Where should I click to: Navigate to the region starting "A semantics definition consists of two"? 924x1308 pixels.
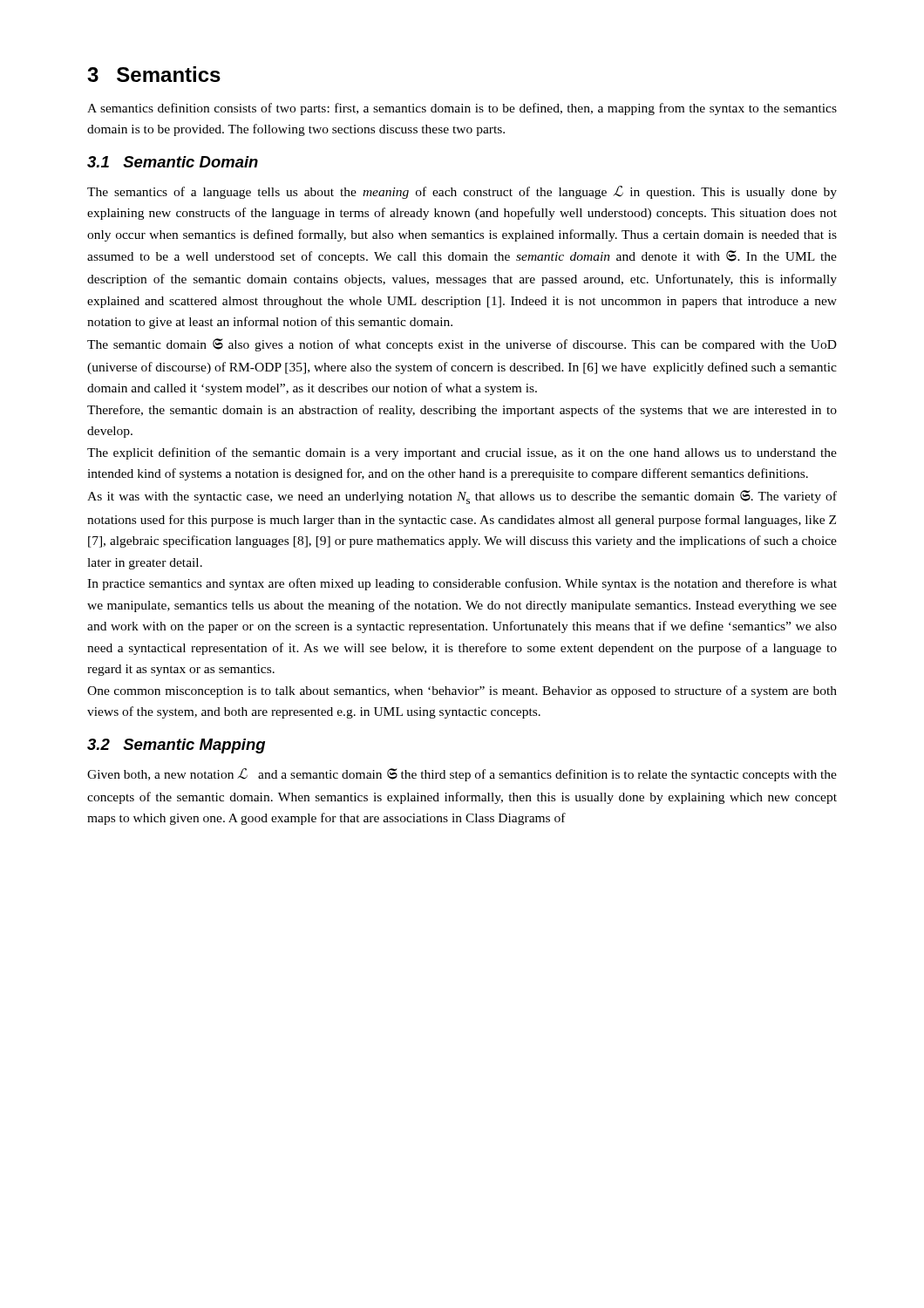pyautogui.click(x=462, y=118)
